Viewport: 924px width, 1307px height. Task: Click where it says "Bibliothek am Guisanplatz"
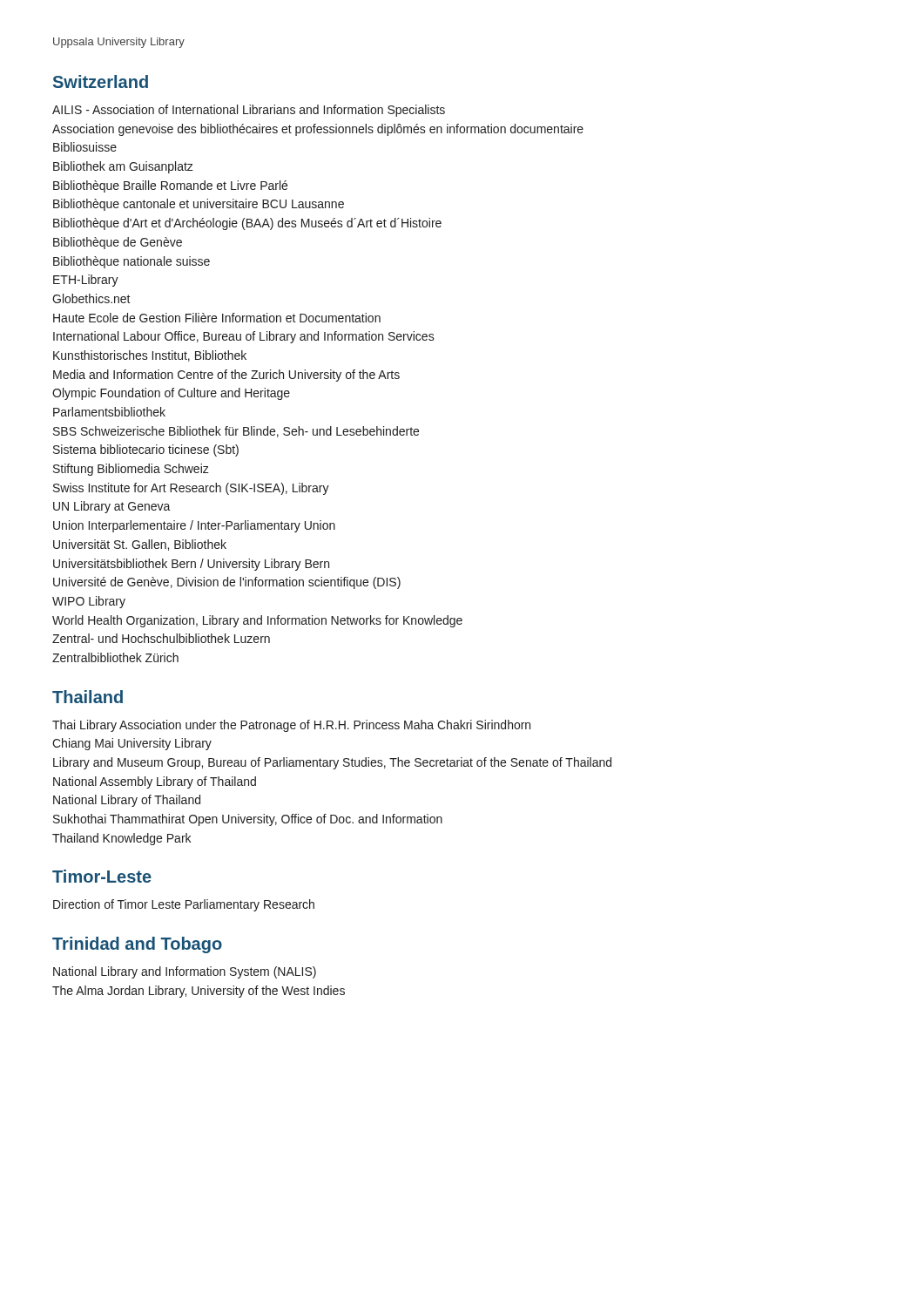(x=123, y=166)
